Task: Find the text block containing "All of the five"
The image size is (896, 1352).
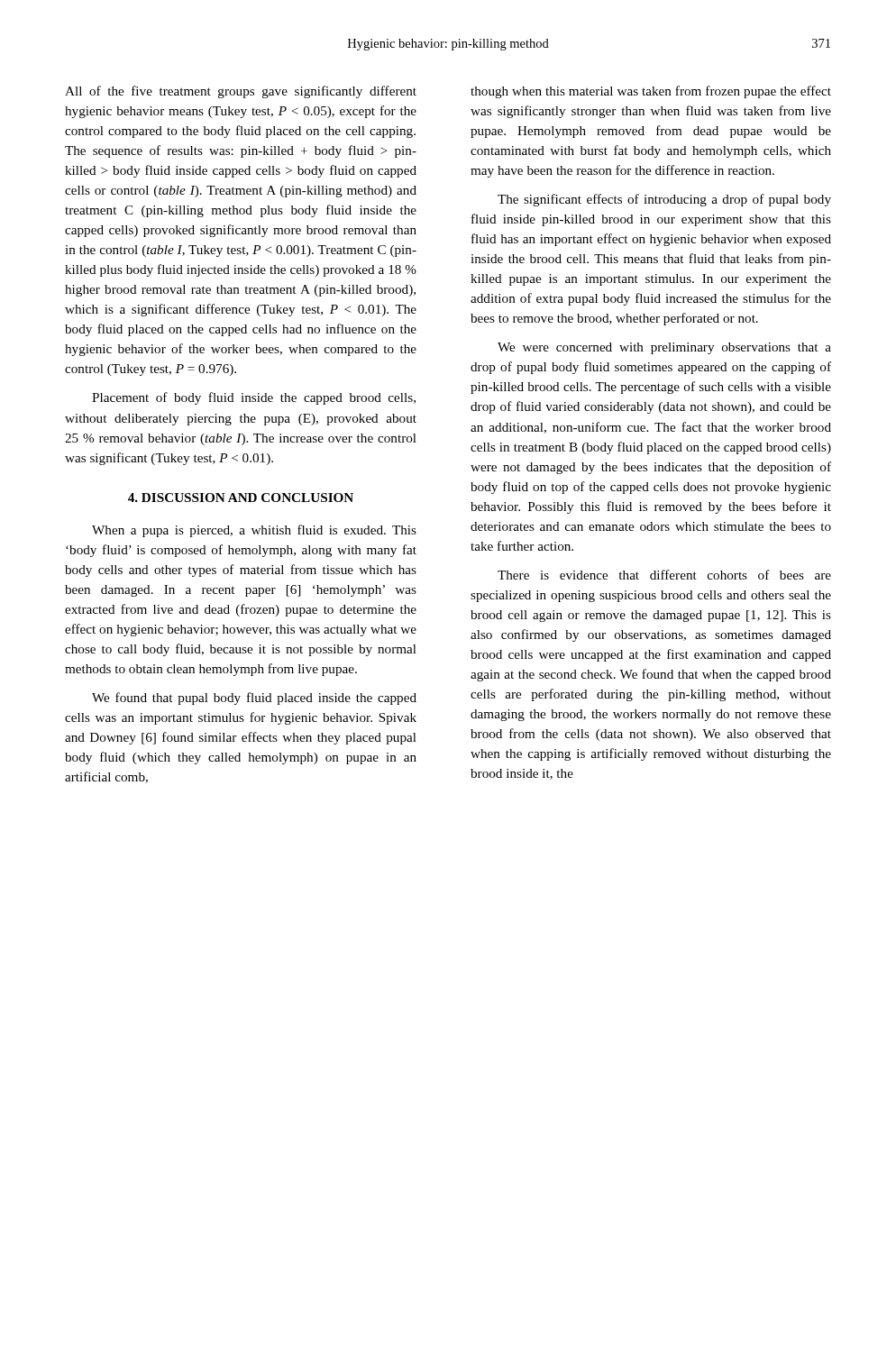Action: point(241,230)
